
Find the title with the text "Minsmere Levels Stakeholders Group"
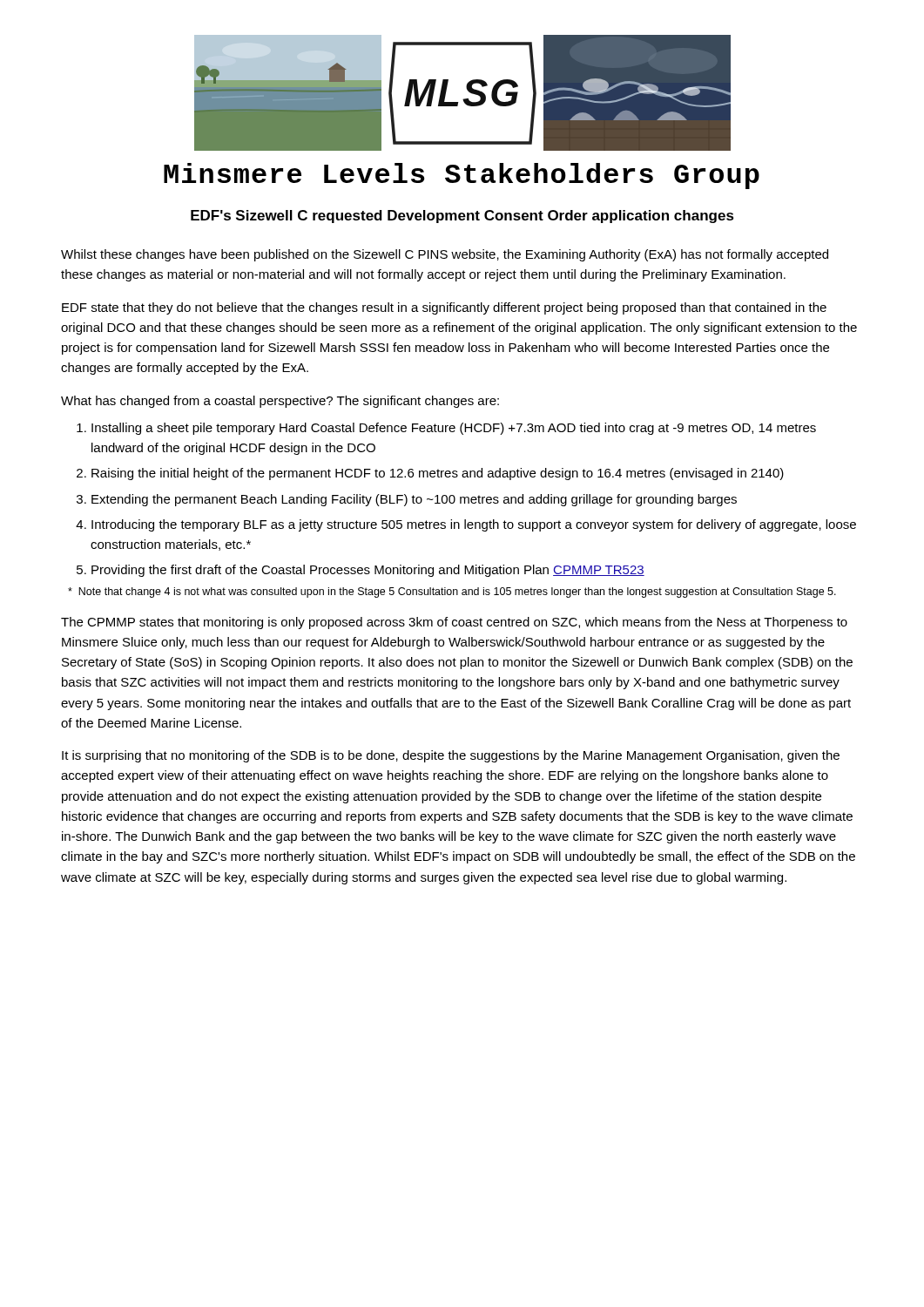(462, 176)
